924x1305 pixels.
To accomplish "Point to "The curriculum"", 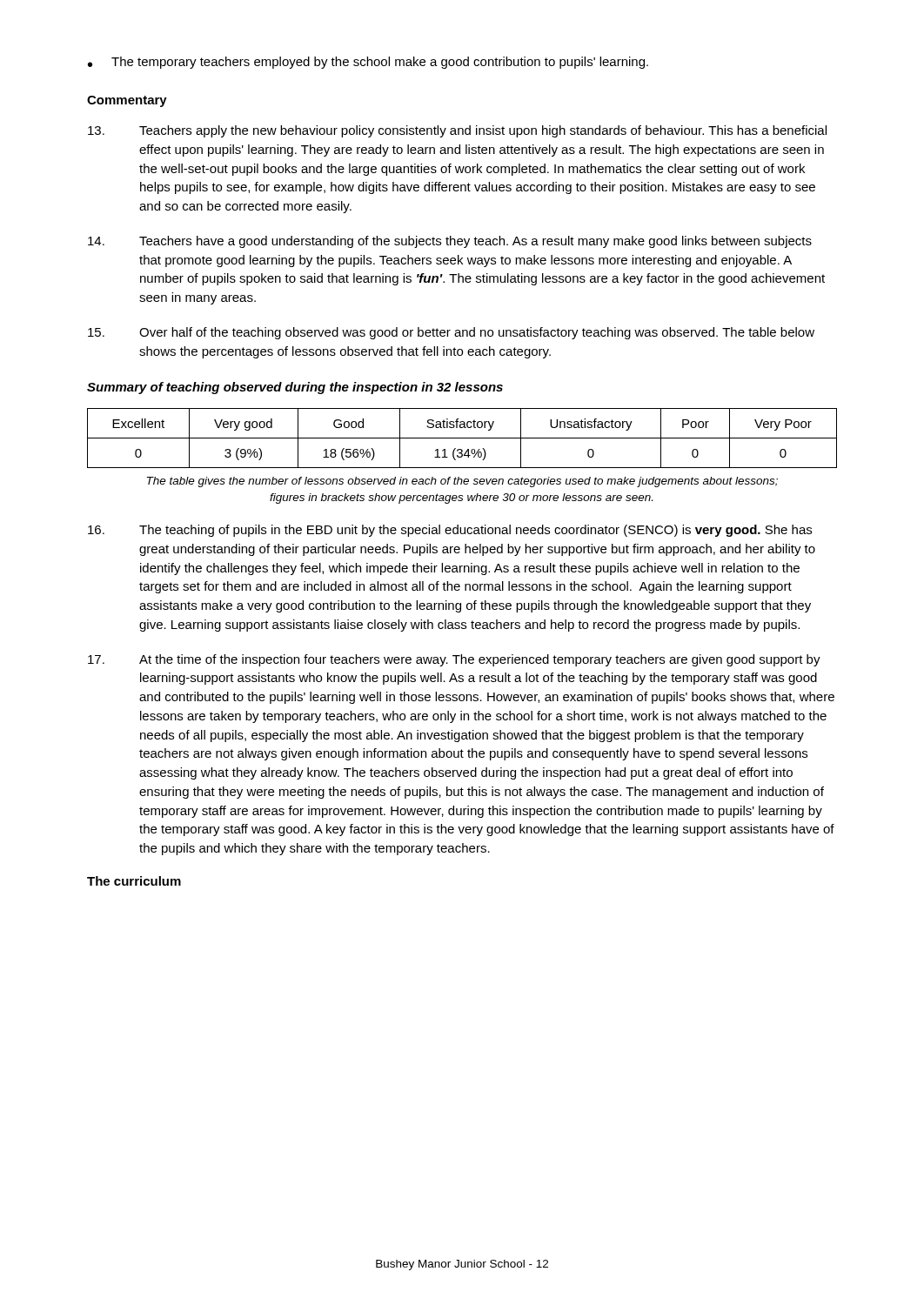I will click(134, 881).
